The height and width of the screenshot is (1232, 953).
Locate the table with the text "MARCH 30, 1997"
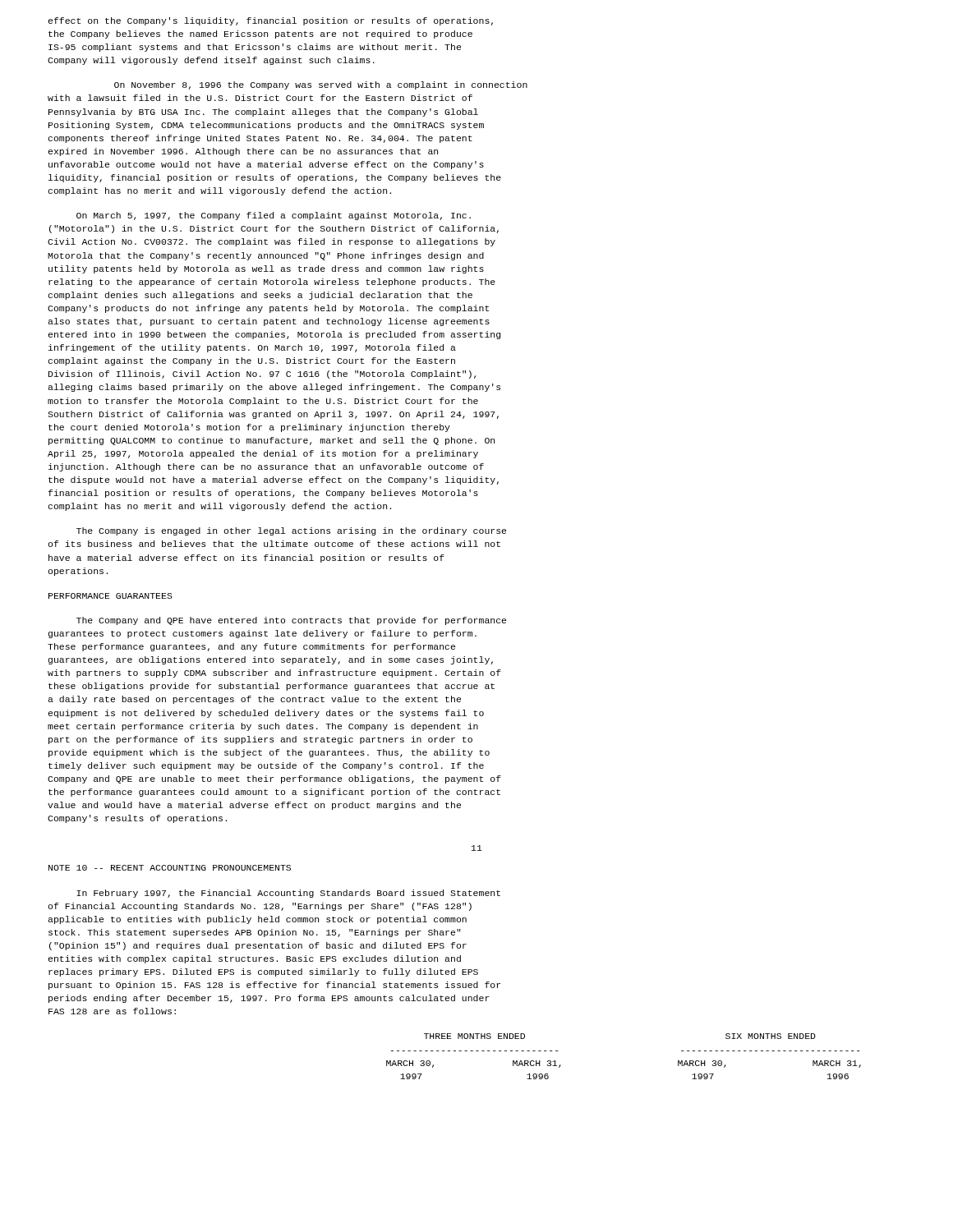[x=476, y=1057]
